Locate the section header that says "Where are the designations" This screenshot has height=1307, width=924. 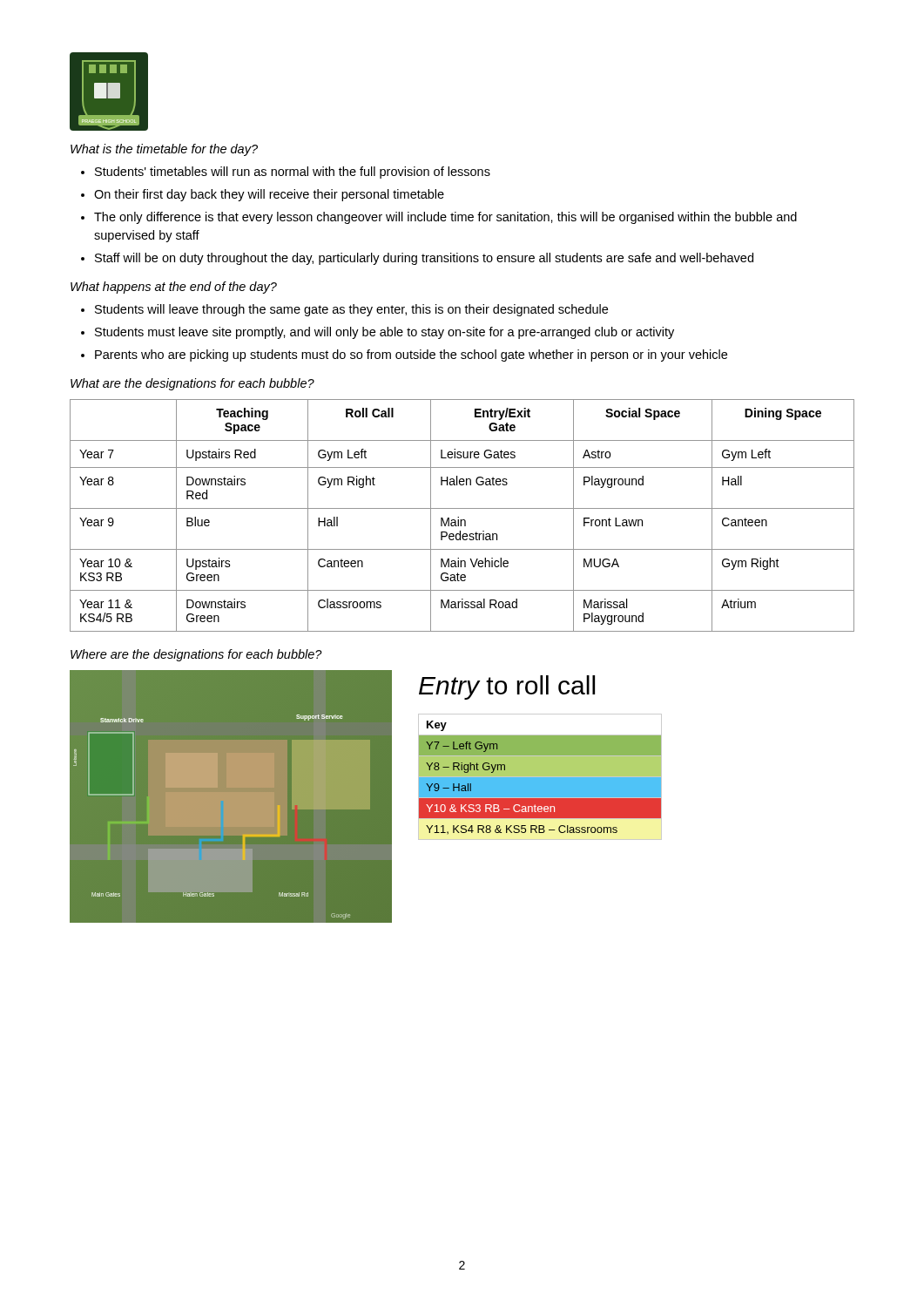click(196, 654)
